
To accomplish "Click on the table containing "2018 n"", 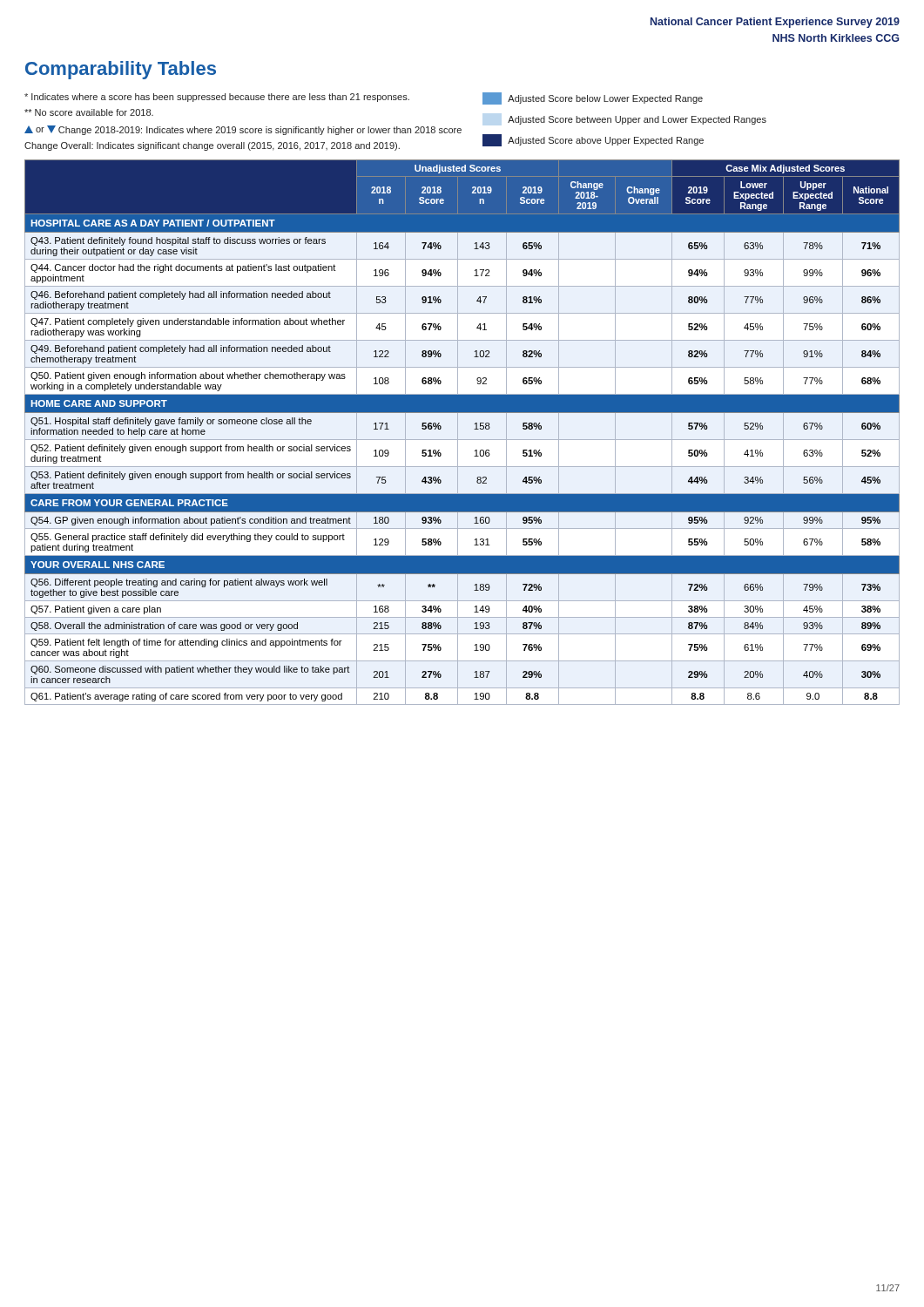I will (462, 431).
